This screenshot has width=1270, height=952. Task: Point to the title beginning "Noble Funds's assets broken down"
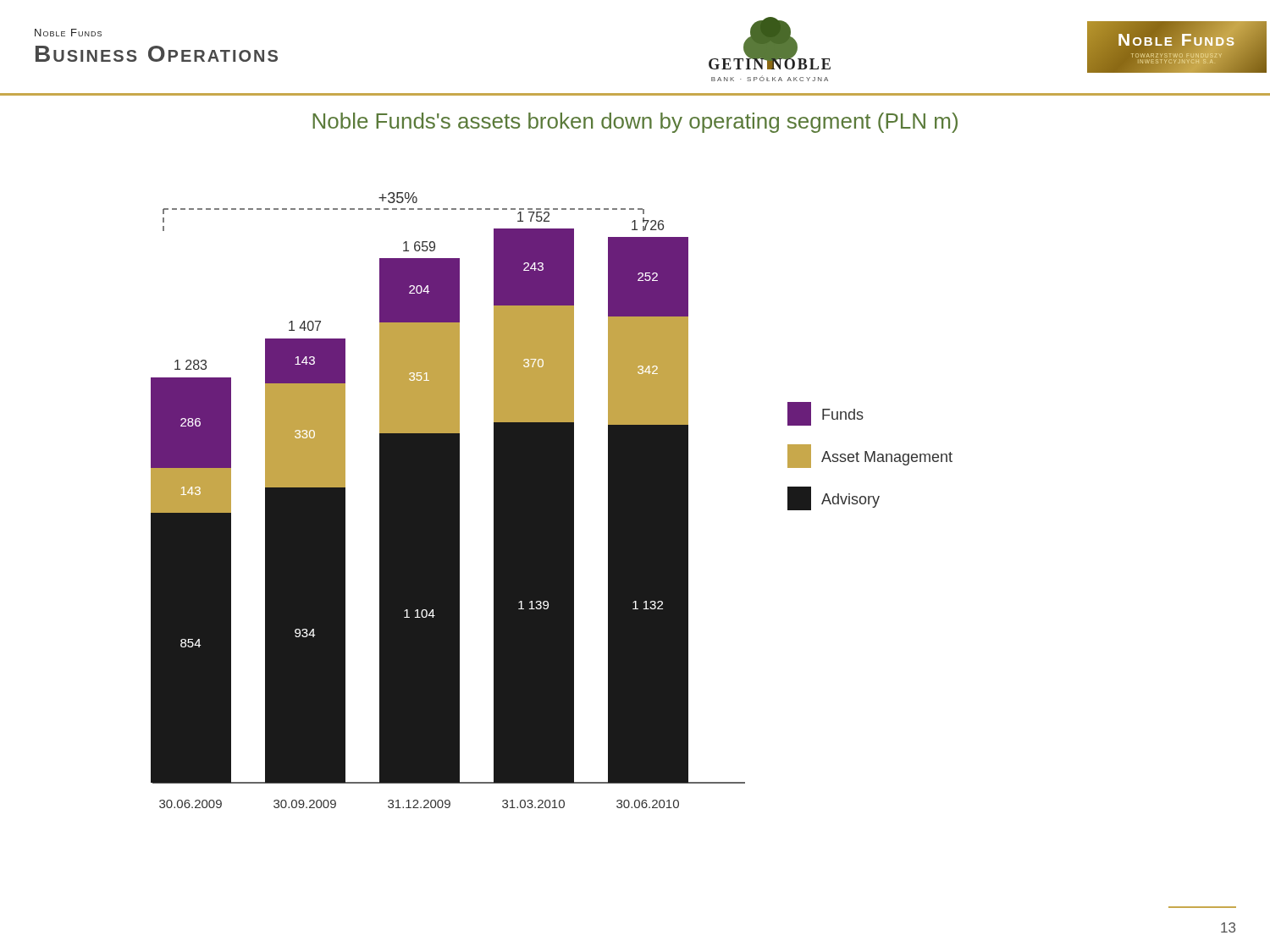tap(635, 121)
